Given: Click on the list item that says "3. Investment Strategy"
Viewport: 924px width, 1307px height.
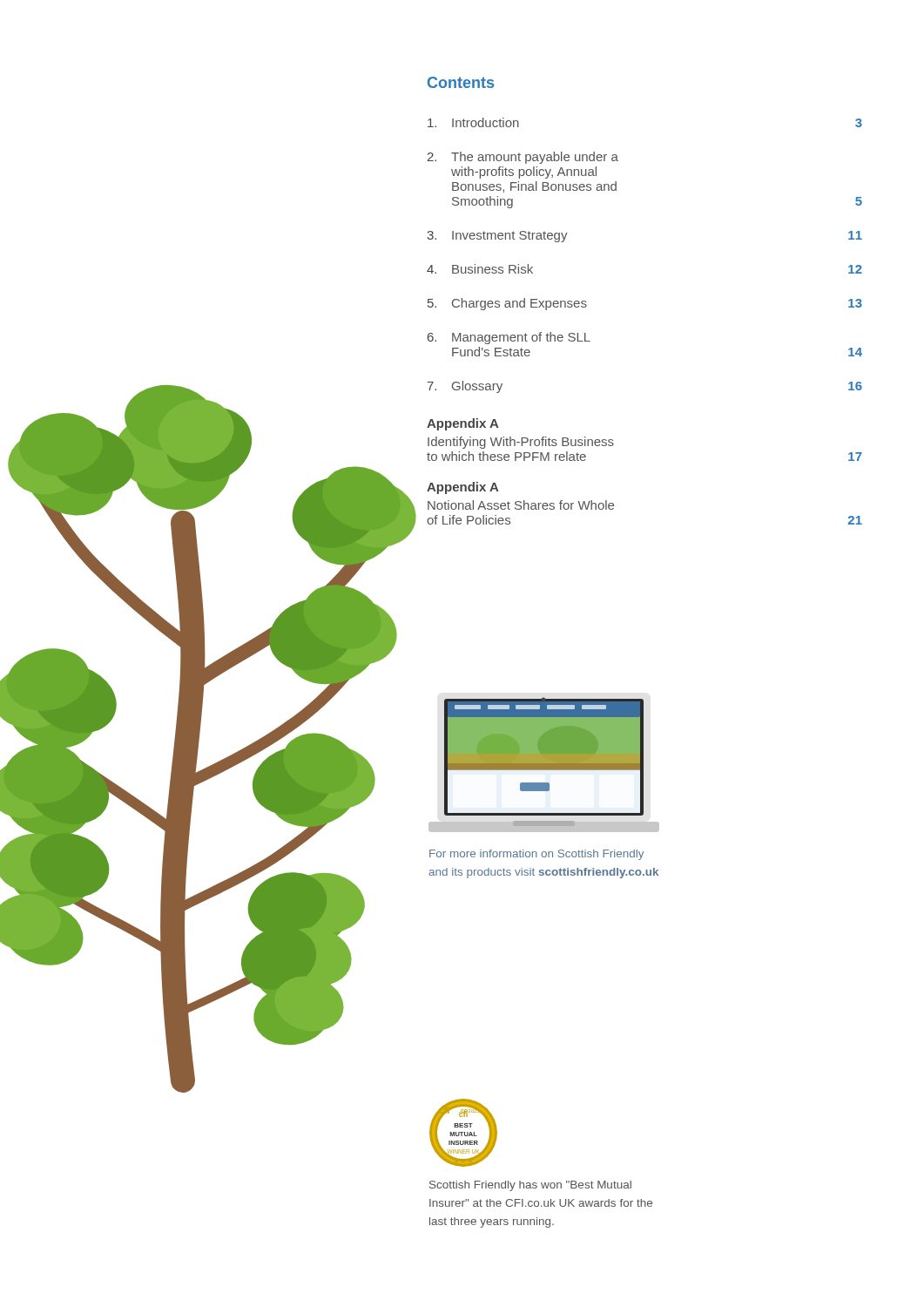Looking at the screenshot, I should pos(506,237).
